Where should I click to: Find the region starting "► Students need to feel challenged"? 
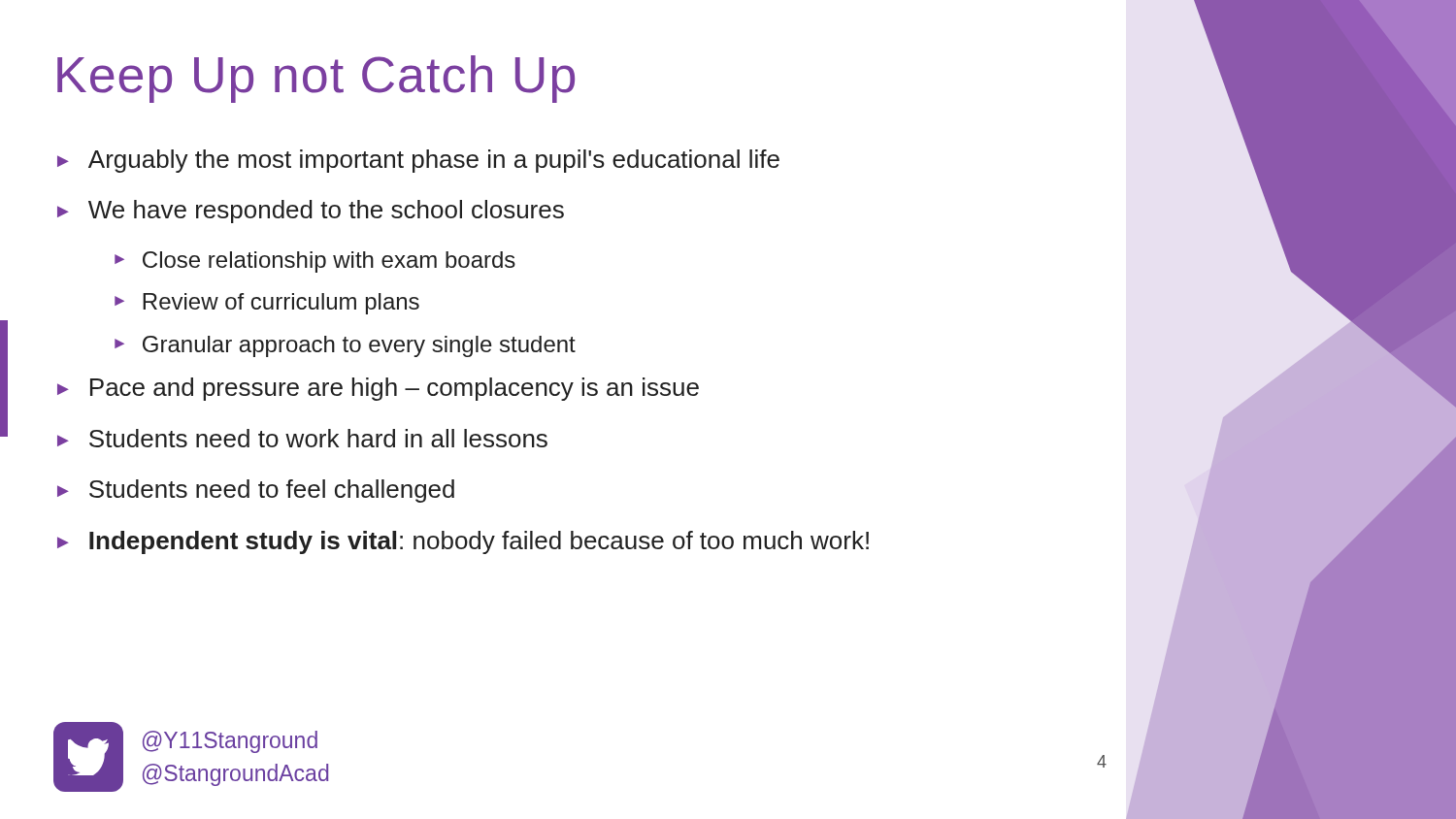(255, 489)
